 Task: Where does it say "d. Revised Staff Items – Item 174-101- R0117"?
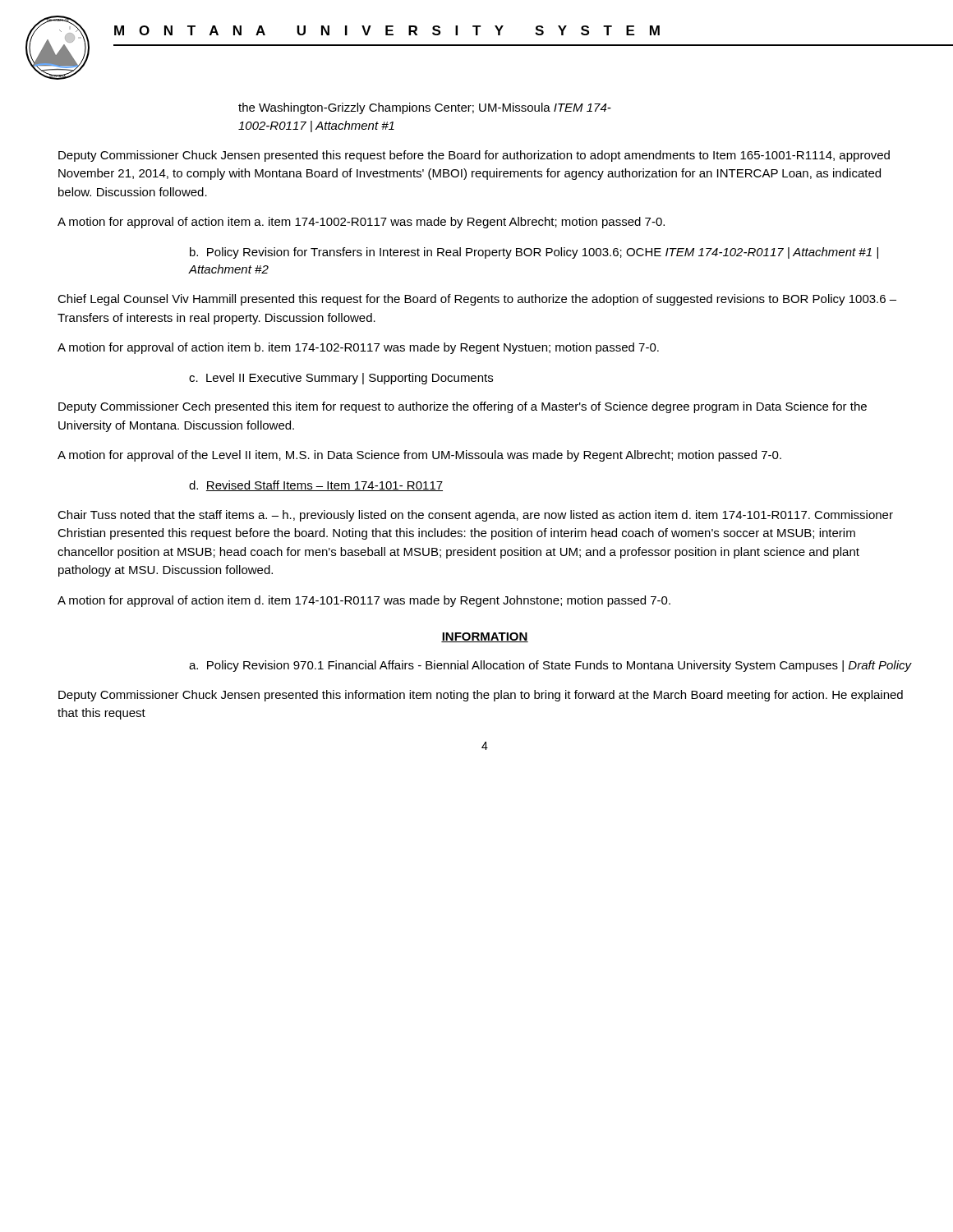click(x=316, y=485)
